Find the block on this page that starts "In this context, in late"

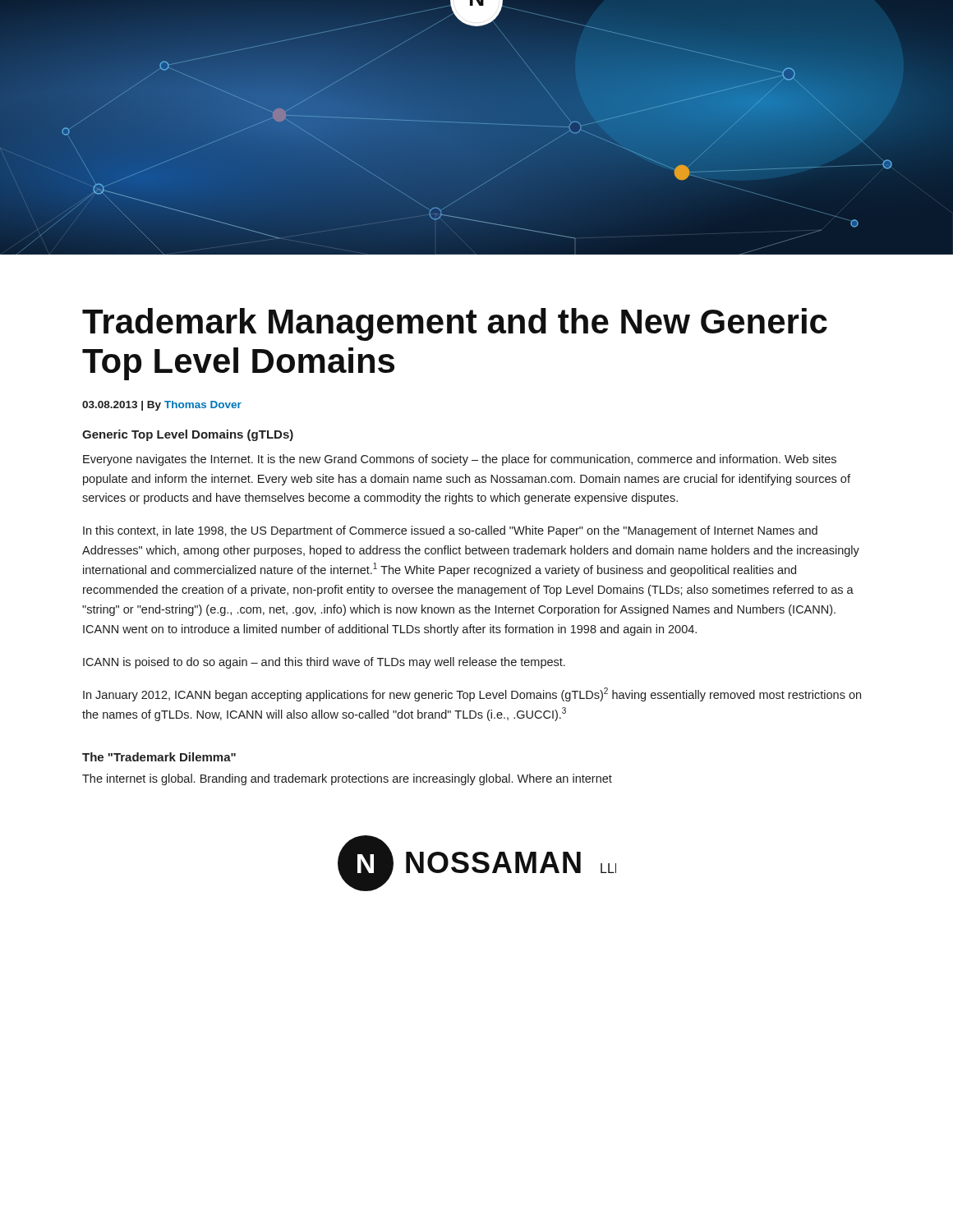point(471,580)
